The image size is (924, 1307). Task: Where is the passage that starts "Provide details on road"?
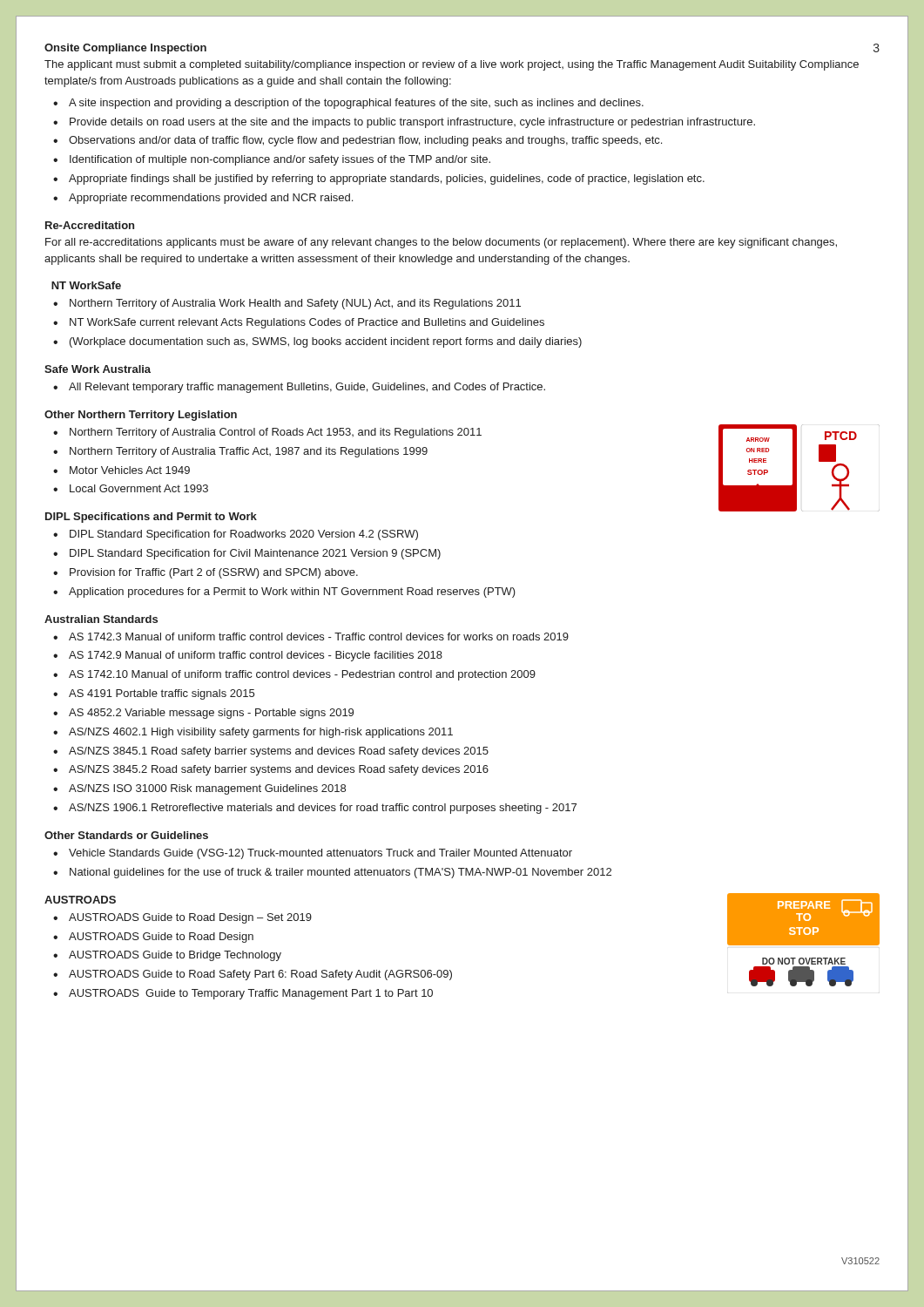click(x=412, y=121)
